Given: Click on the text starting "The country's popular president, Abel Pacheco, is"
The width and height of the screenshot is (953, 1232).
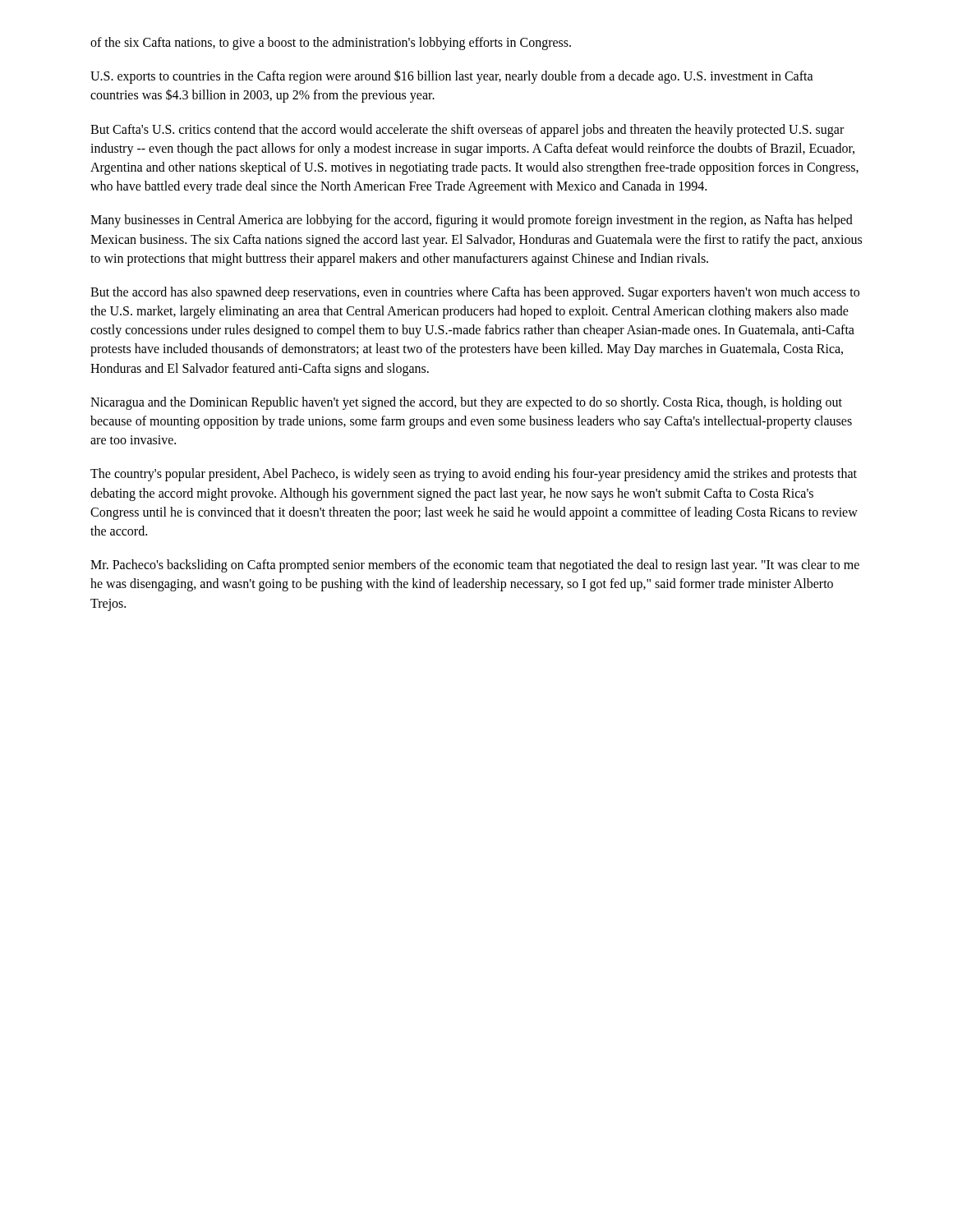Looking at the screenshot, I should click(x=474, y=502).
